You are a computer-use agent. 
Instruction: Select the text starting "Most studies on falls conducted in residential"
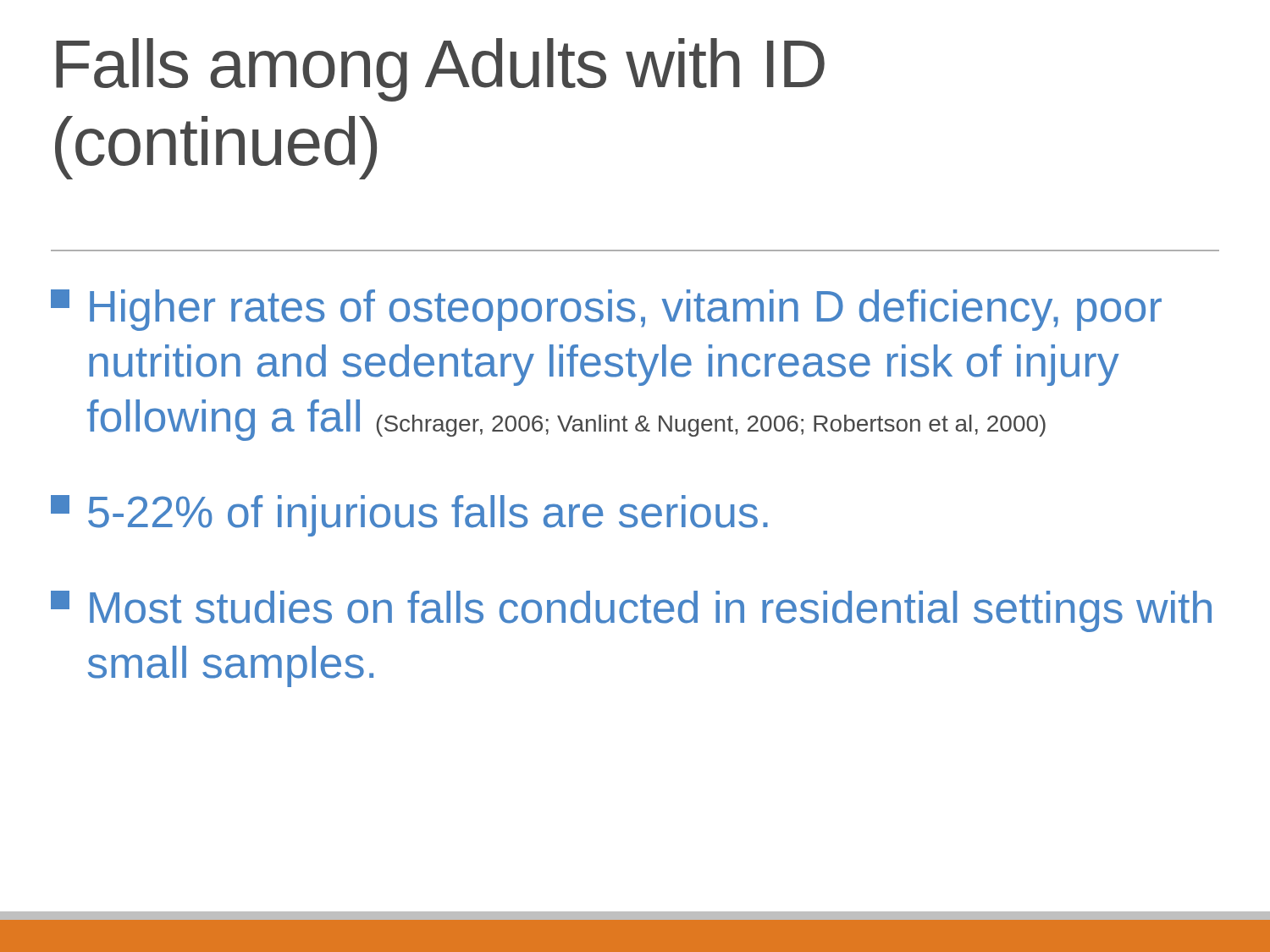[x=635, y=636]
